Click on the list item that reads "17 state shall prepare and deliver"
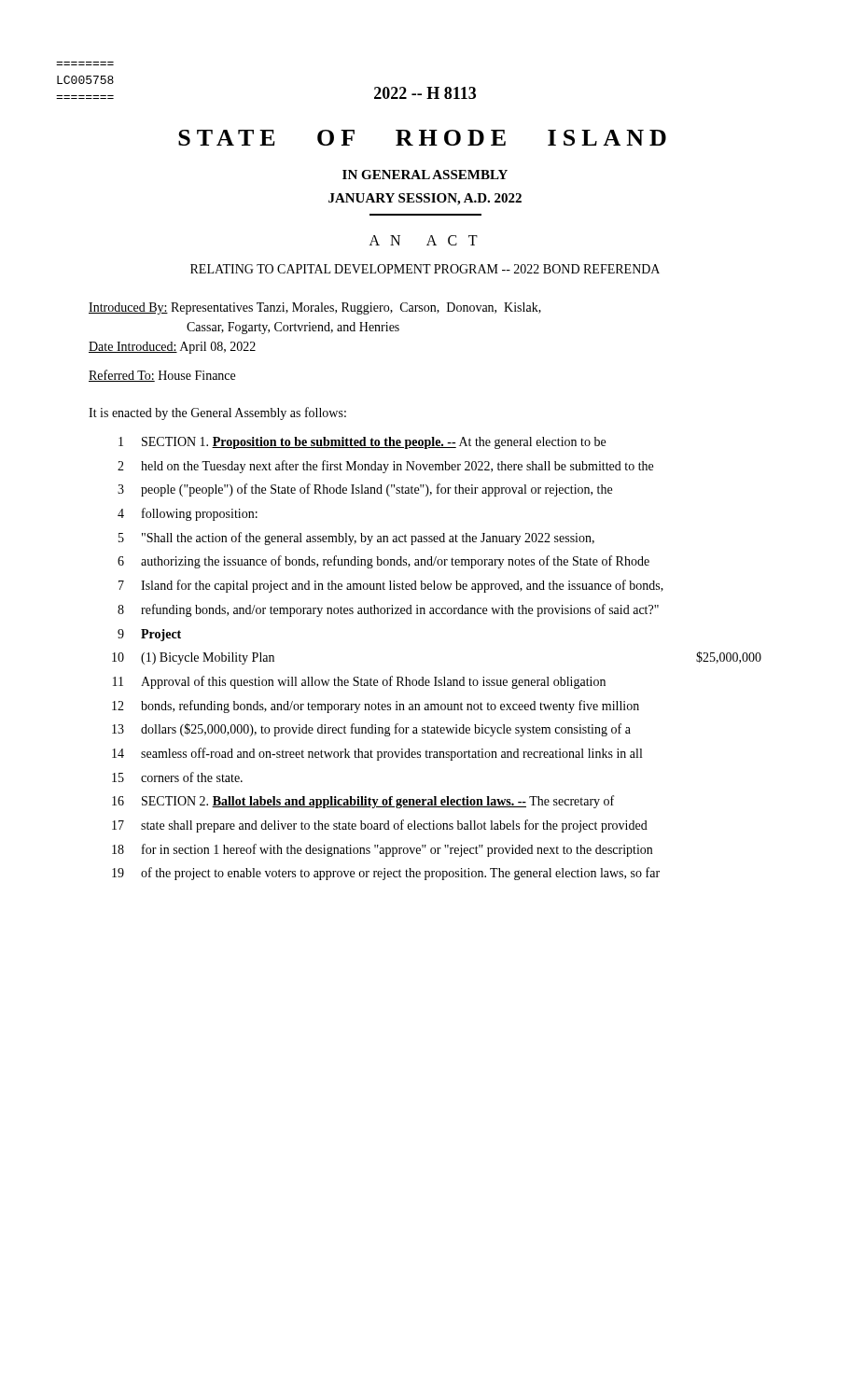This screenshot has width=850, height=1400. coord(425,826)
